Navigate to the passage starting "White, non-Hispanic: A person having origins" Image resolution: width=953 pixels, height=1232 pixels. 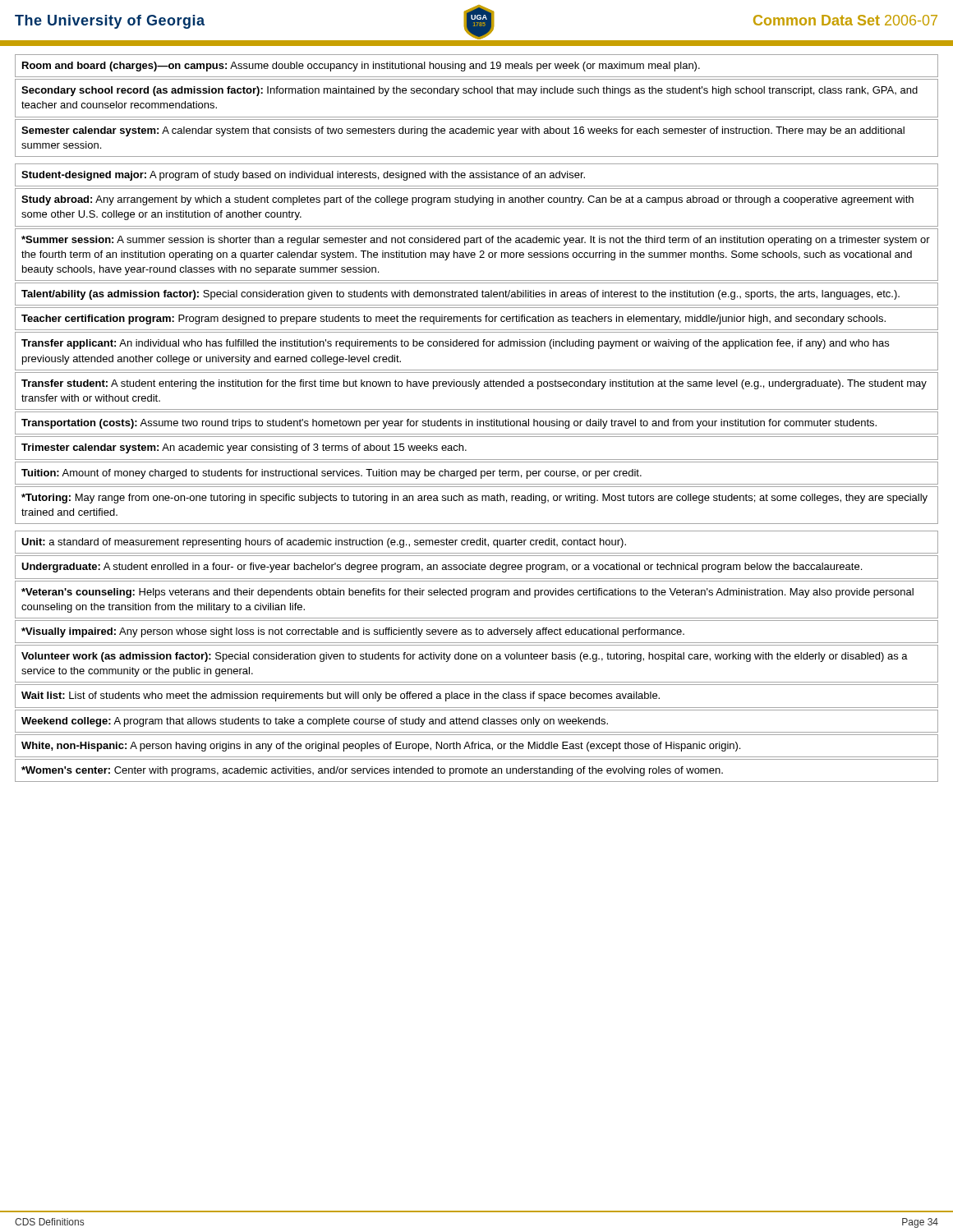[x=381, y=745]
